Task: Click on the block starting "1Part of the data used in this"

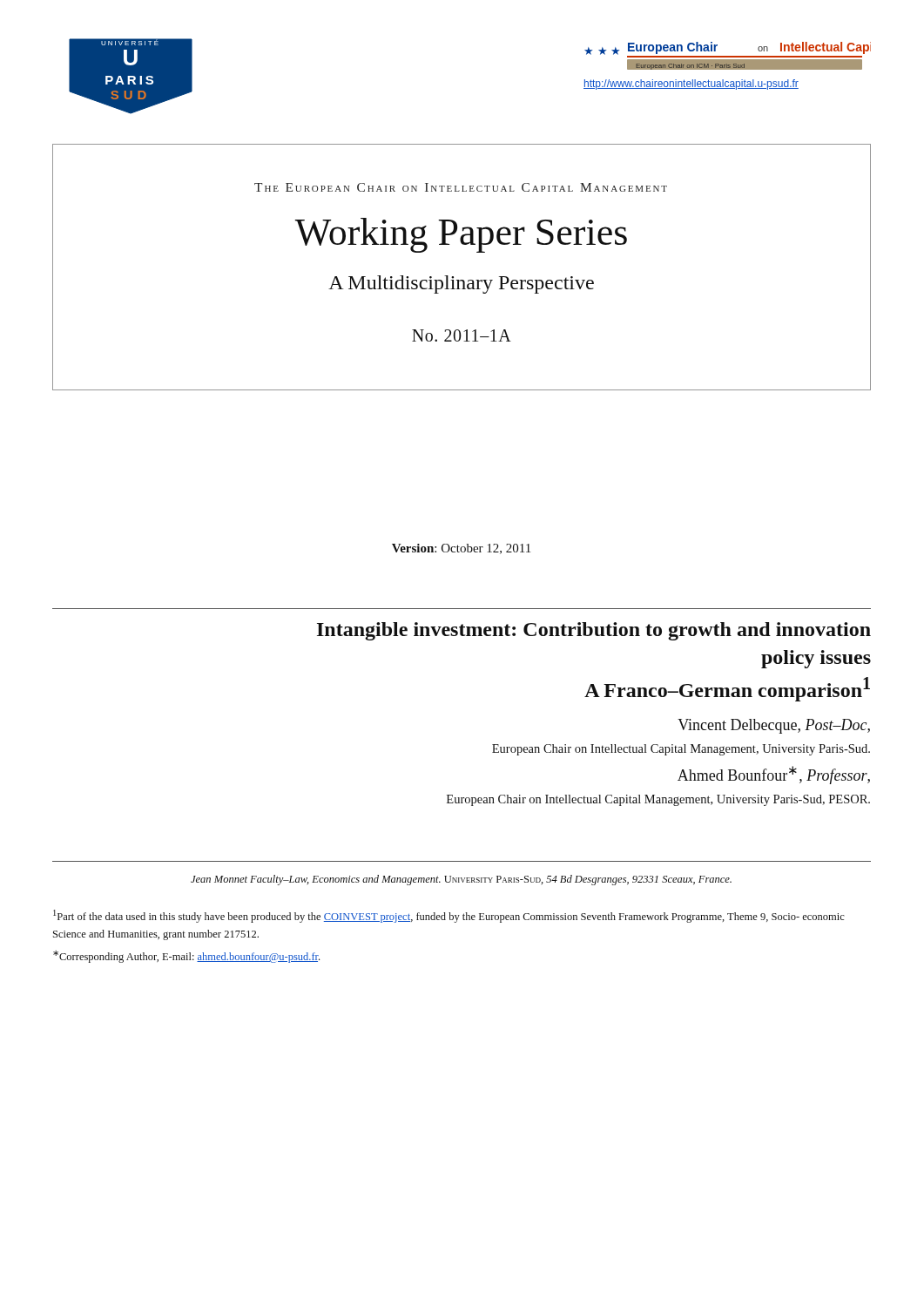Action: (448, 924)
